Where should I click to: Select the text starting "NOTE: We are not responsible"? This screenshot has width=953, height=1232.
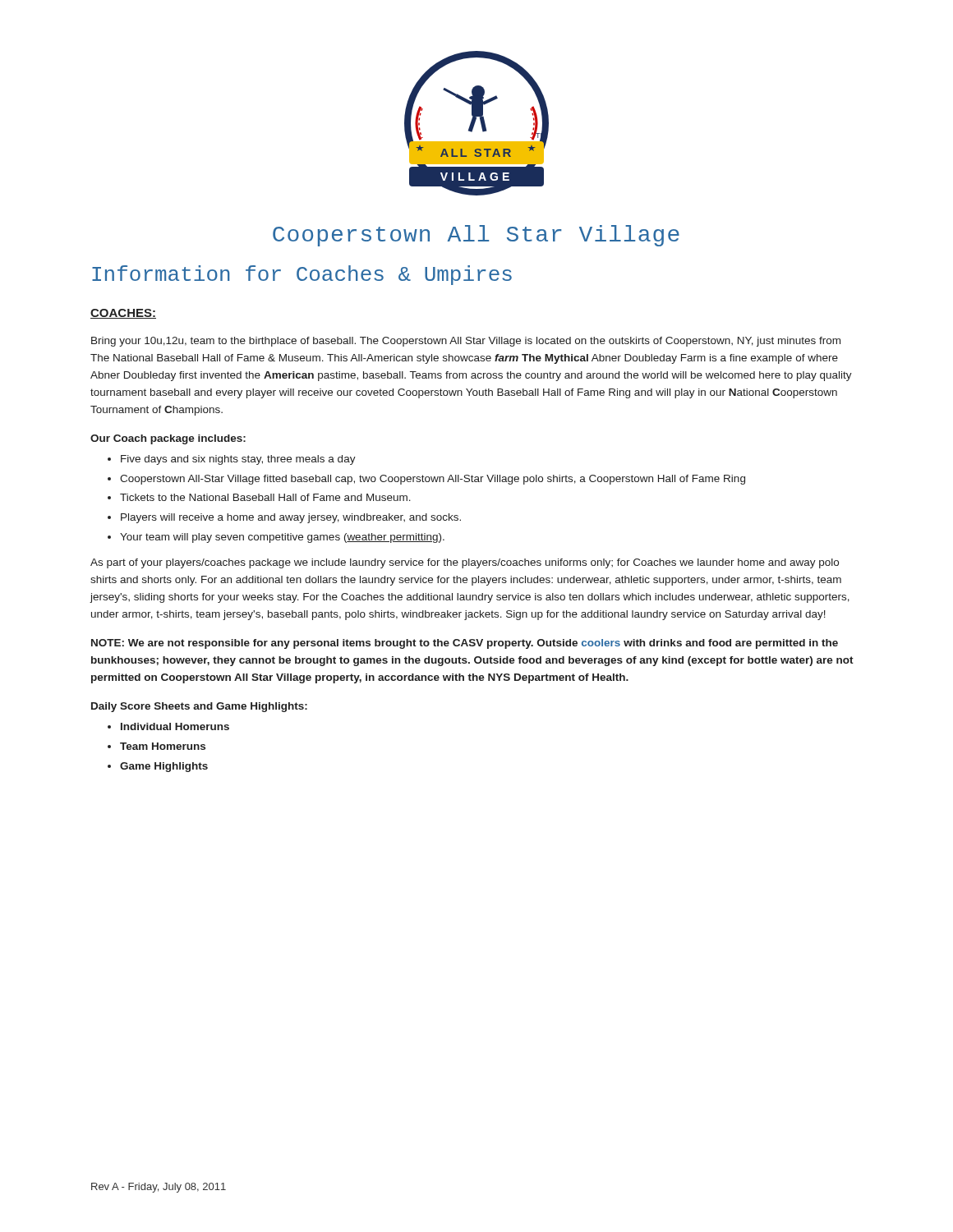click(472, 660)
